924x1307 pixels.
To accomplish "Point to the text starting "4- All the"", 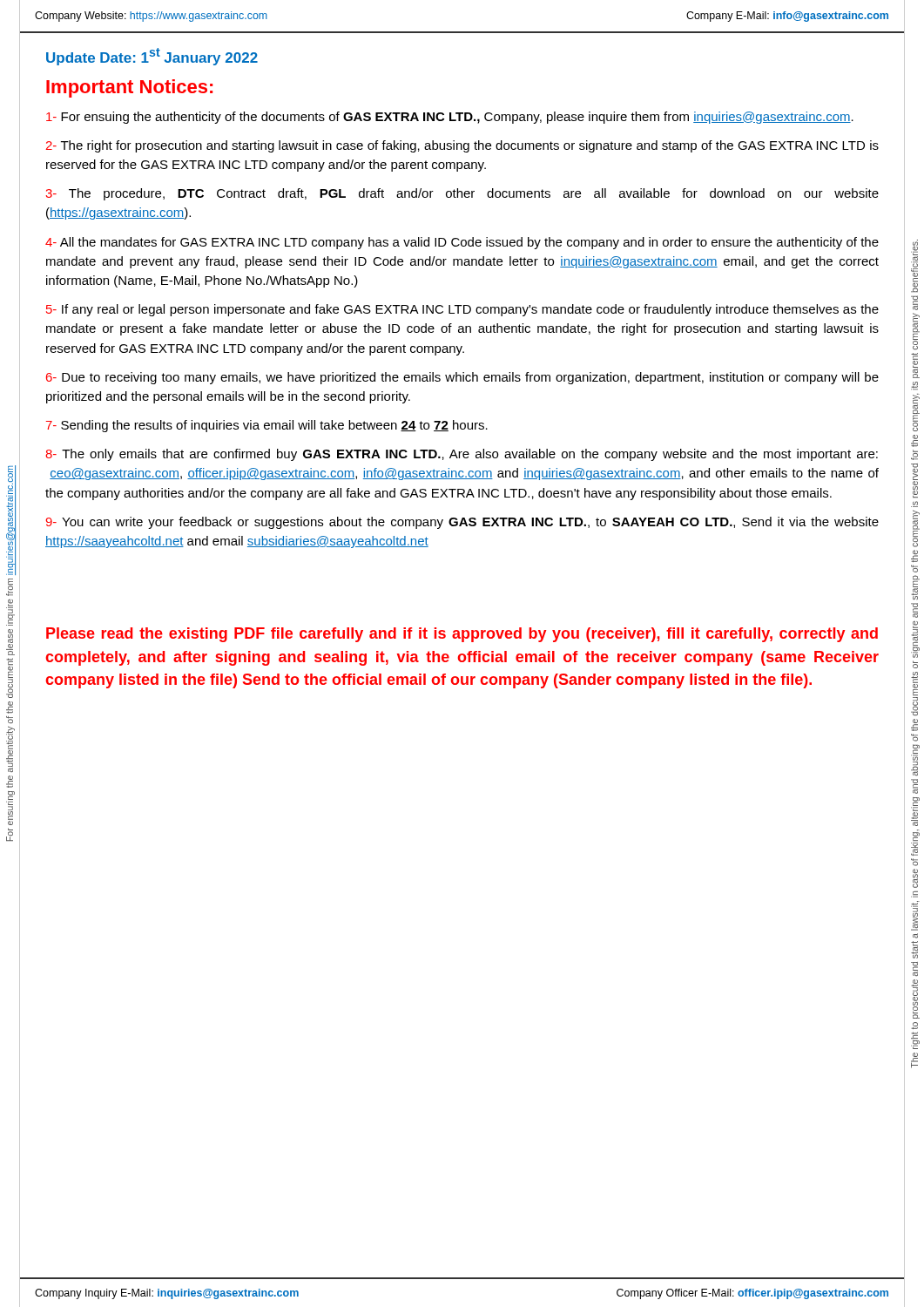I will click(462, 261).
